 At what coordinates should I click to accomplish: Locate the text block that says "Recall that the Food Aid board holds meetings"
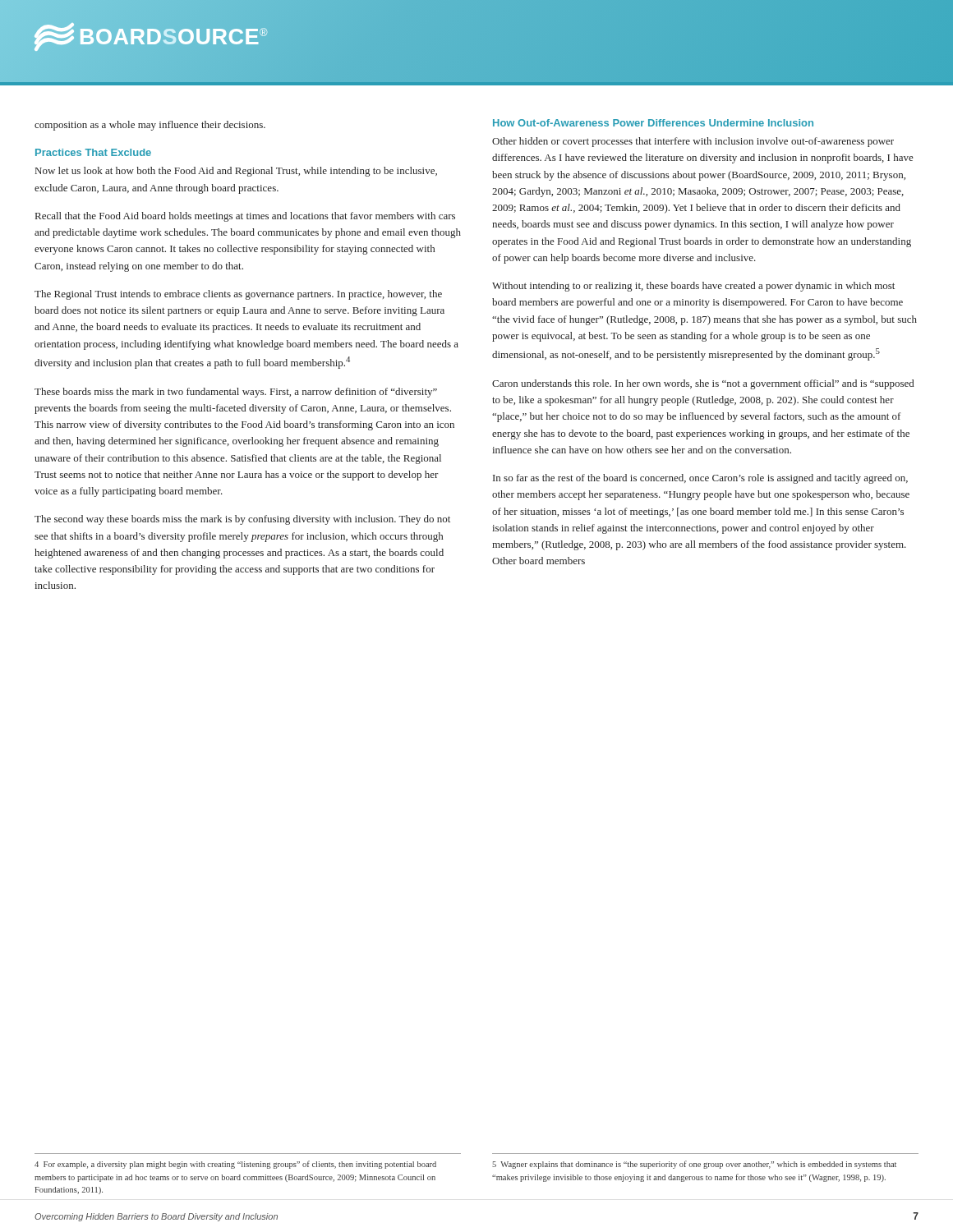[248, 240]
